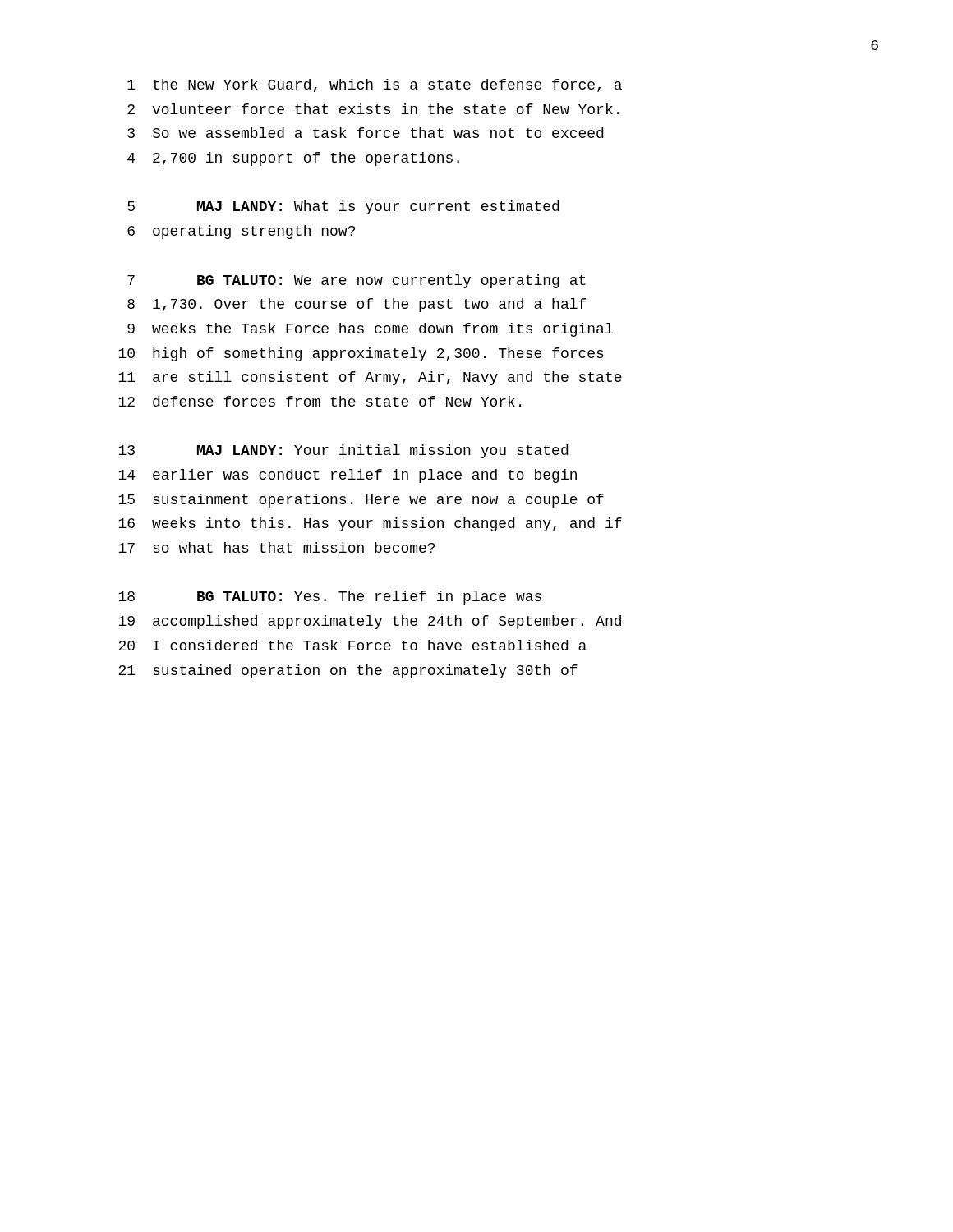Find the block on this page that starts "7 BG TALUTO: We are now currently"
Screen dimensions: 1232x953
point(485,342)
